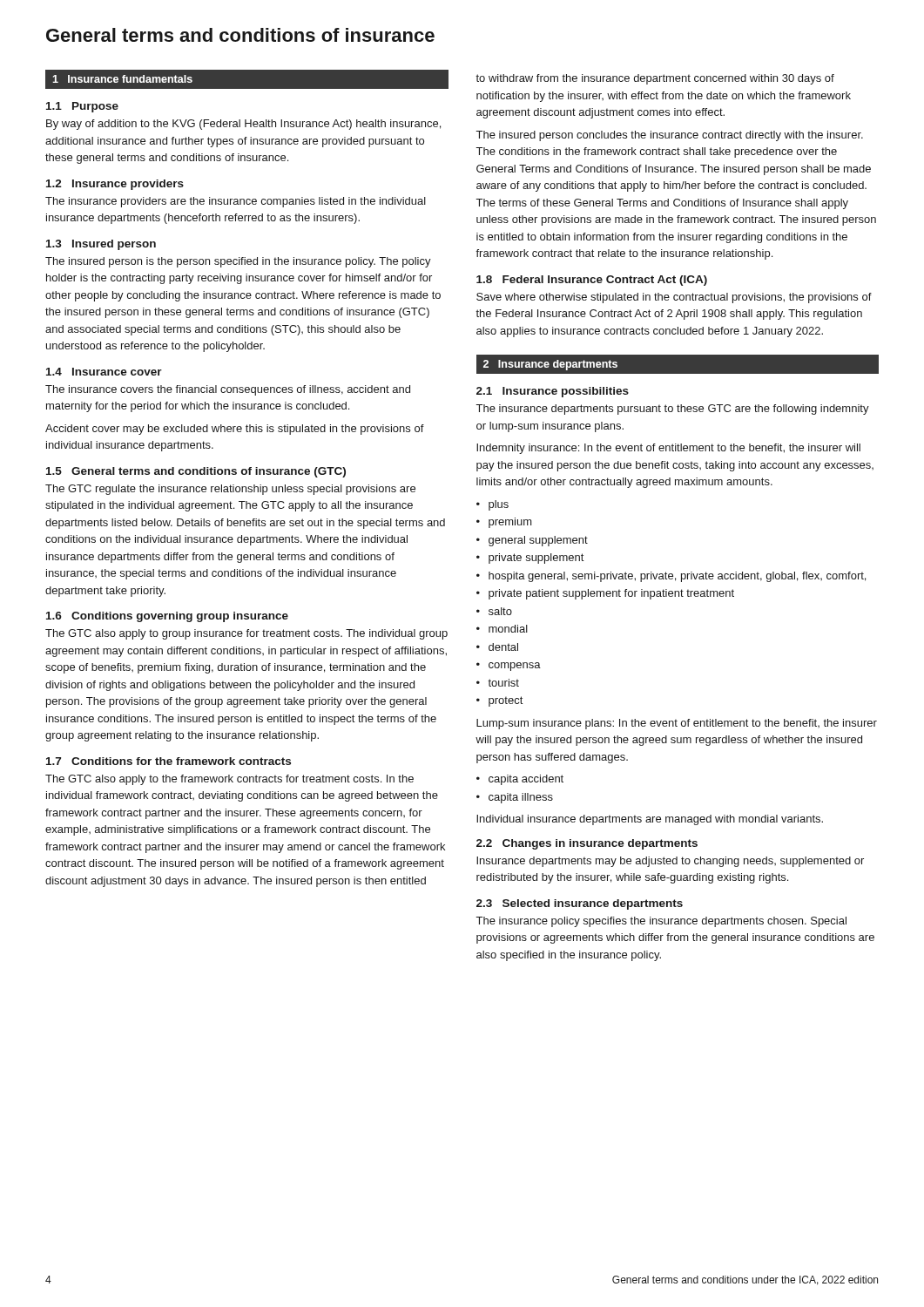Locate the block of text that opens with "The insured person concludes the insurance"
The height and width of the screenshot is (1307, 924).
click(676, 194)
